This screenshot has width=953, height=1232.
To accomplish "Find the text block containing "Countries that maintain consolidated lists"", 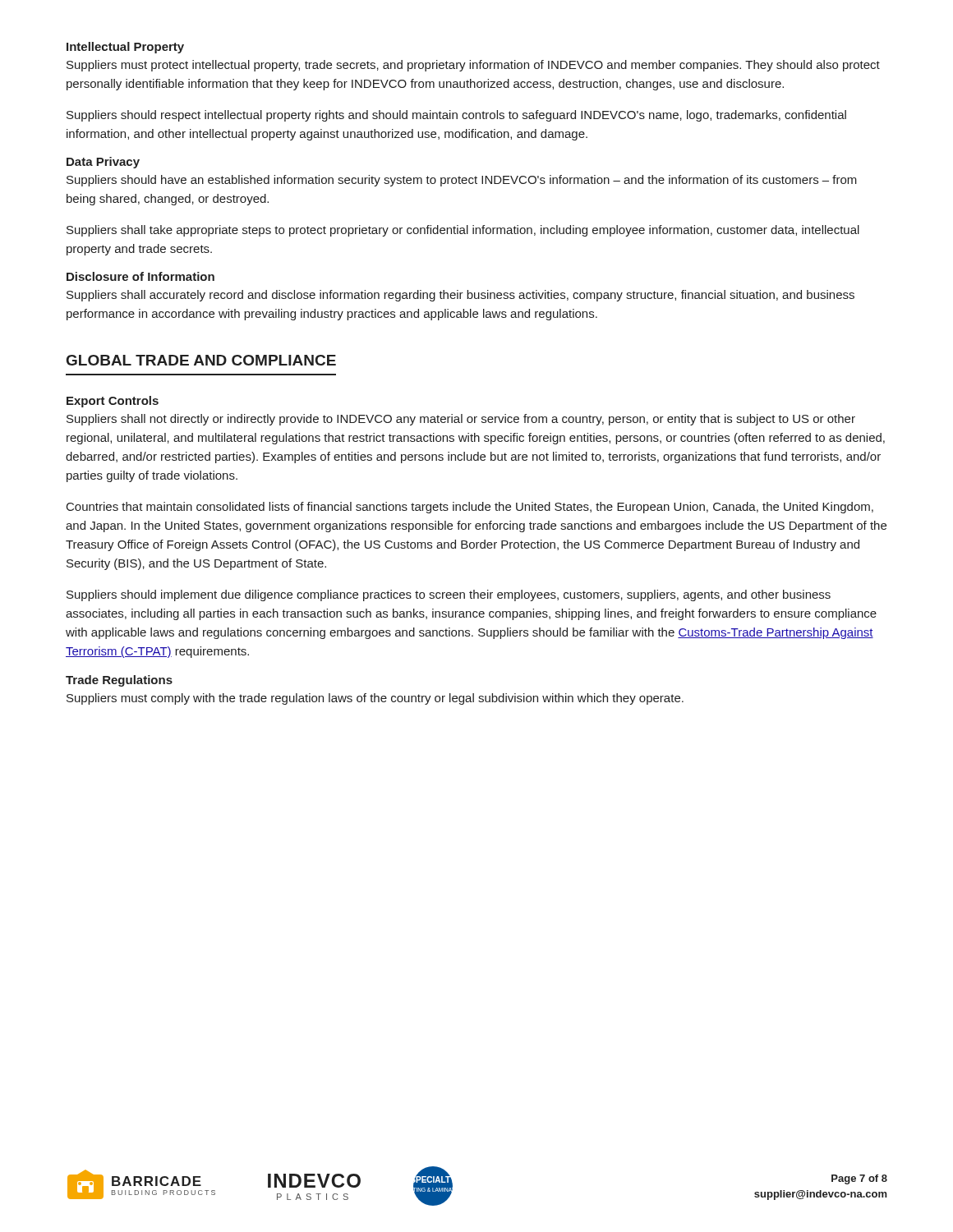I will coord(476,535).
